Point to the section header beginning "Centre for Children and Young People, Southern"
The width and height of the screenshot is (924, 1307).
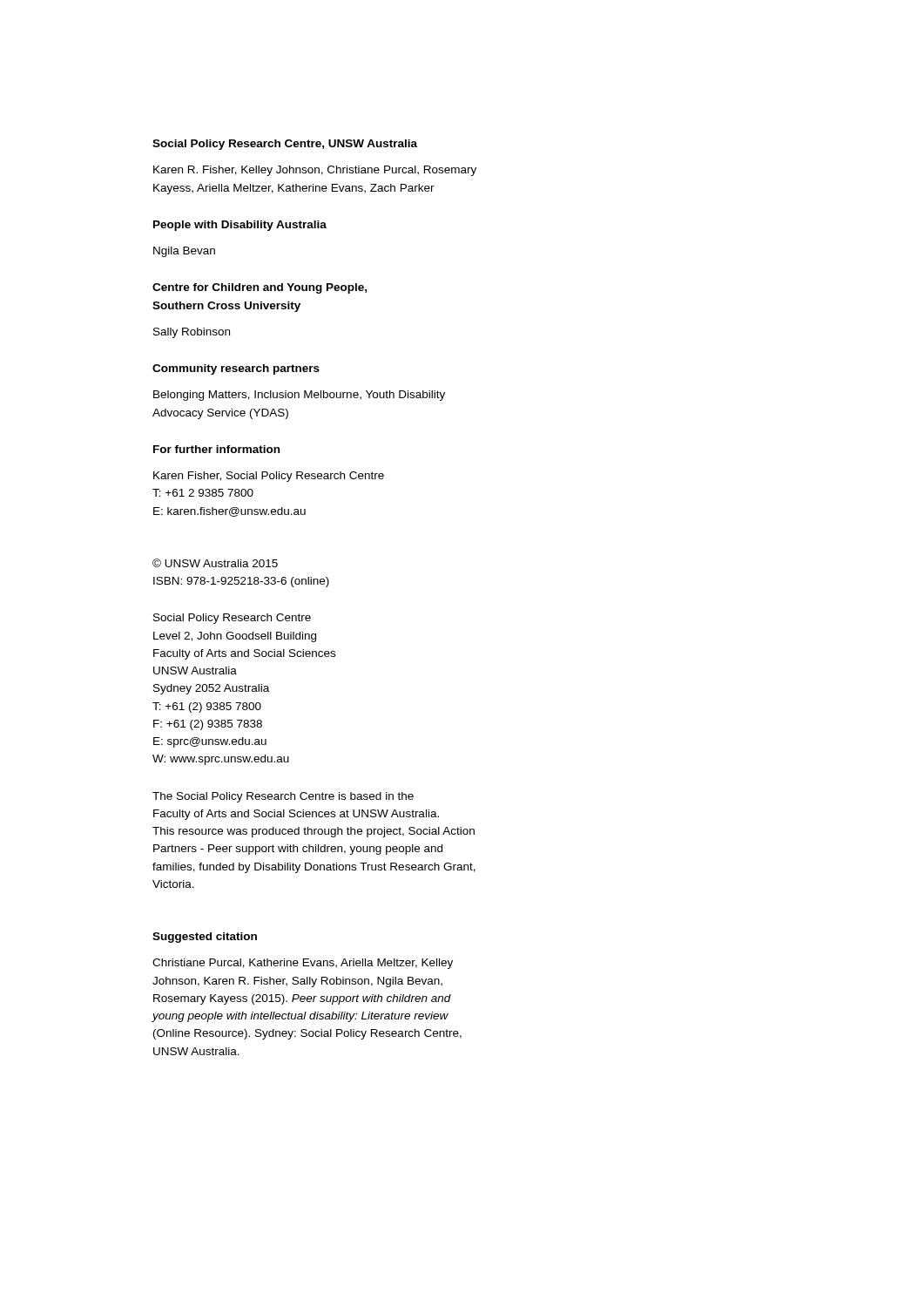(x=370, y=297)
